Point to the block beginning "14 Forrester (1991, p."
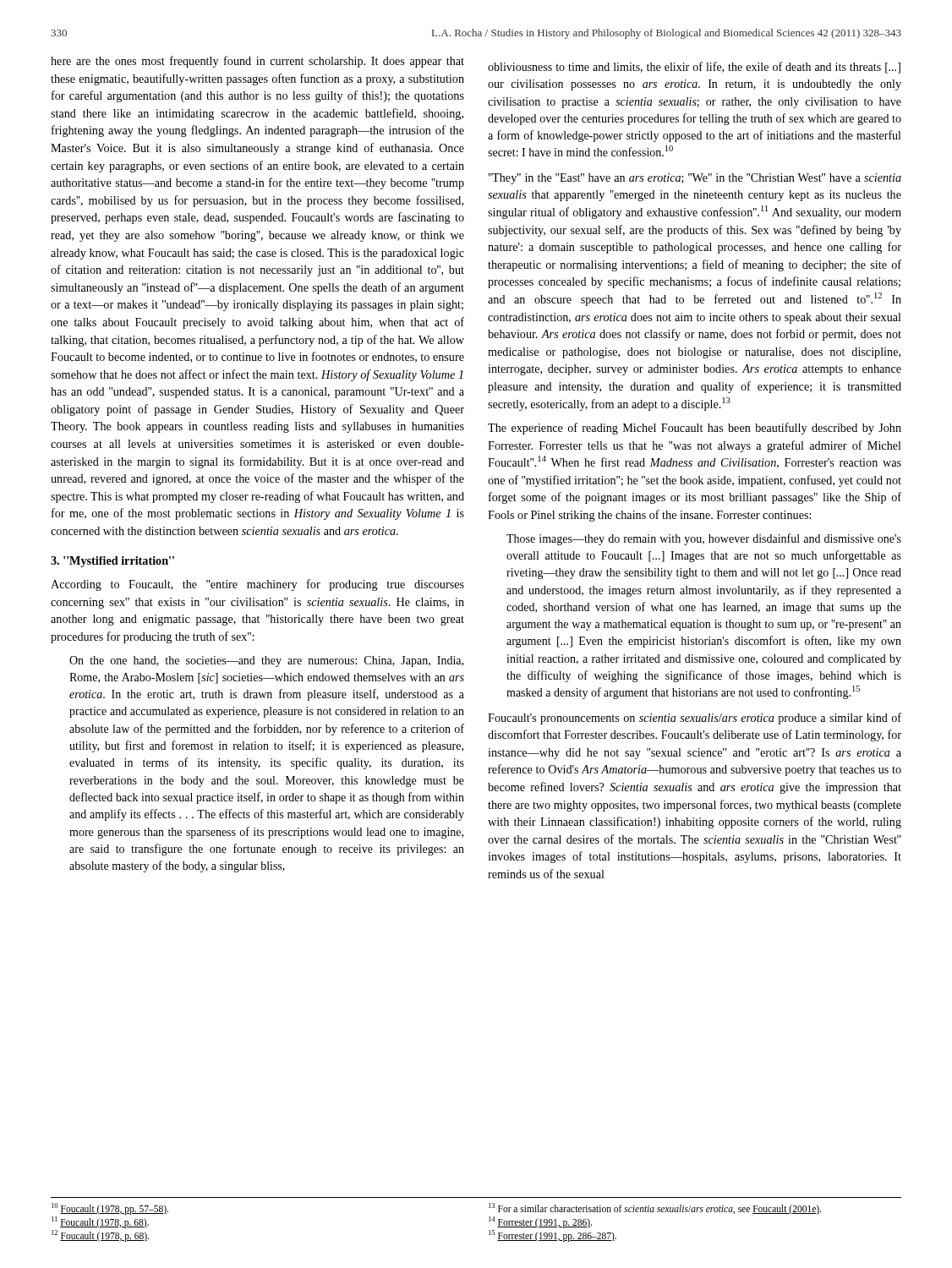 click(x=540, y=1221)
